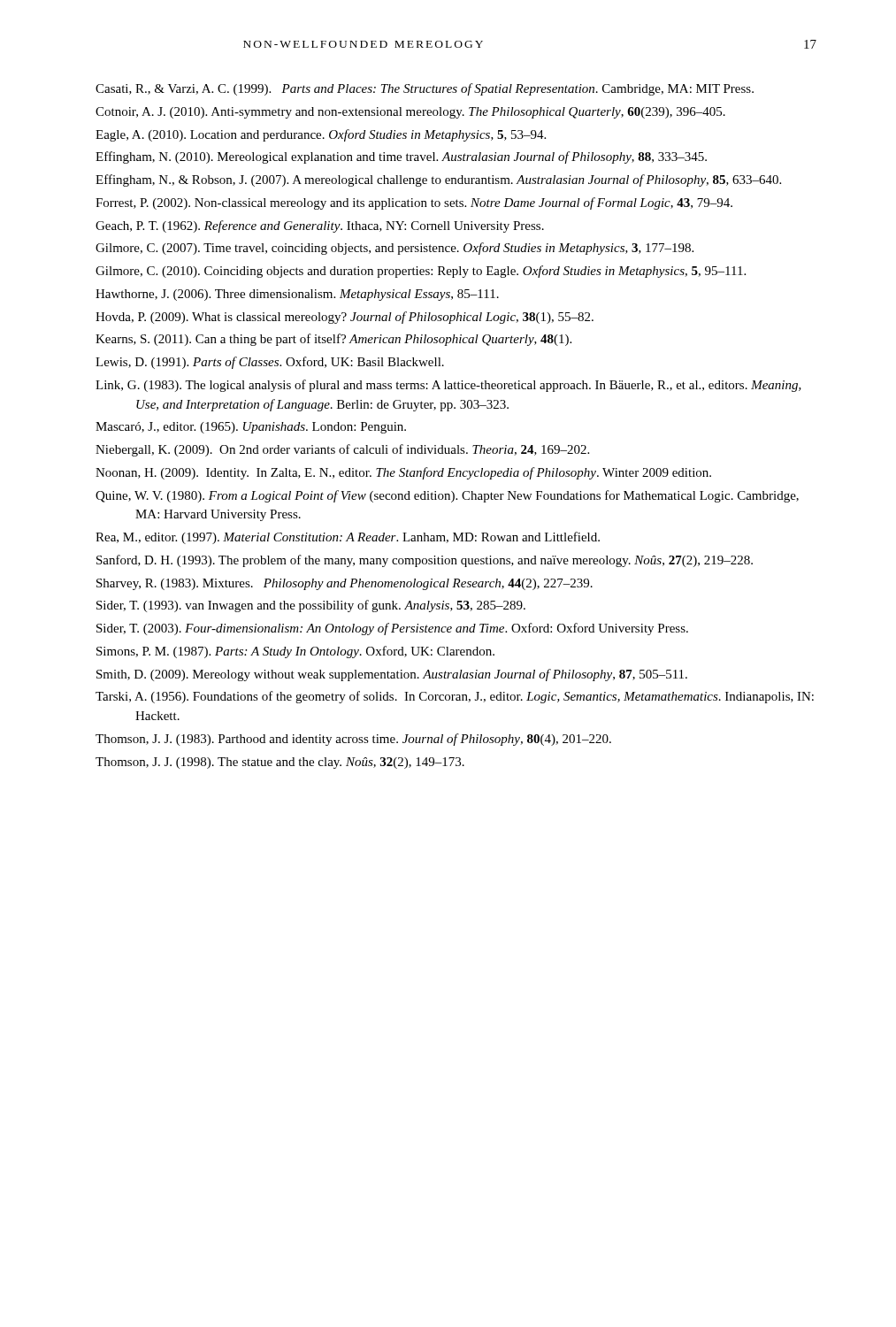Locate the list item with the text "Quine, W. V. (1980). From a Logical"

447,505
